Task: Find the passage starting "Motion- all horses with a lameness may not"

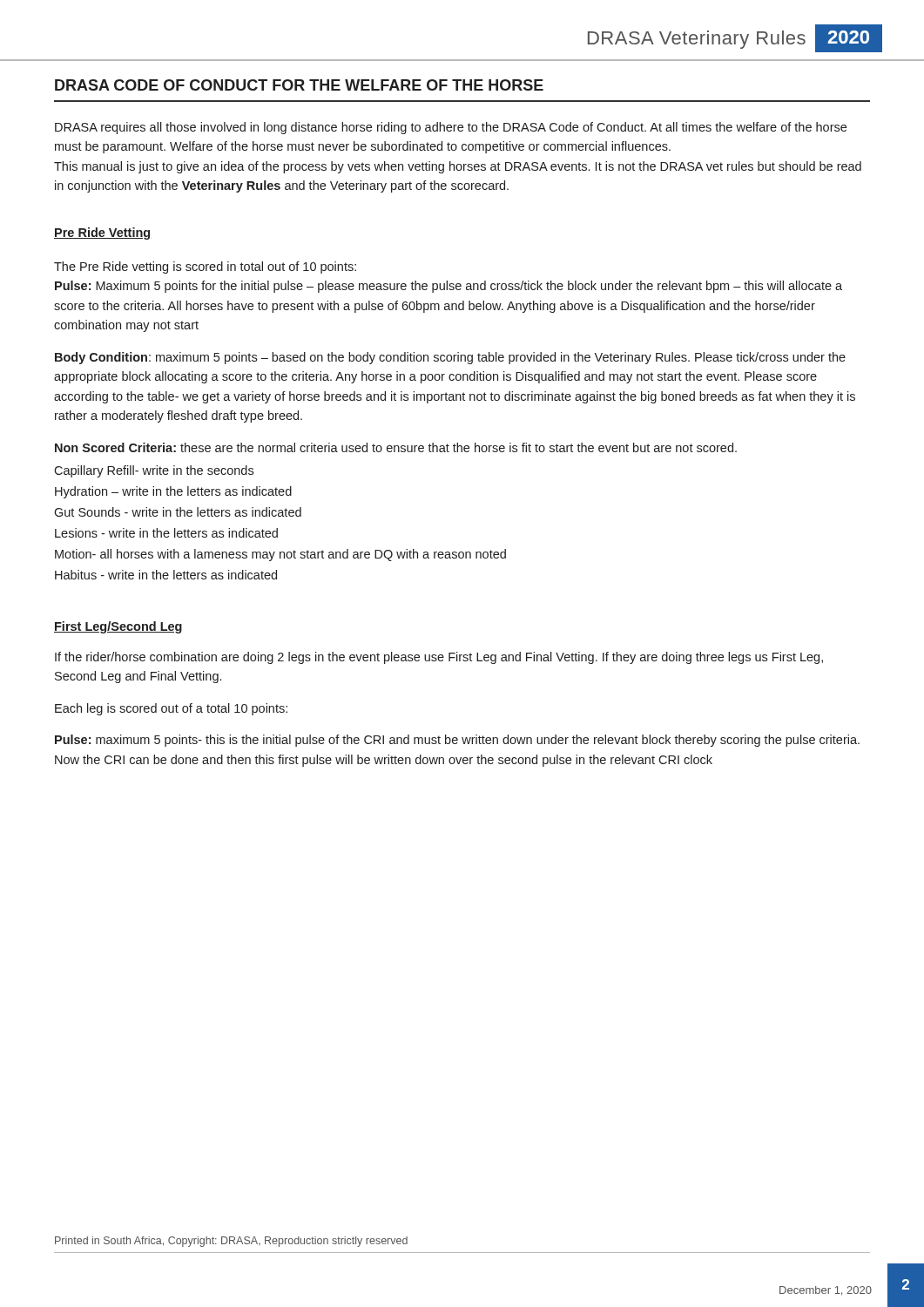Action: click(x=280, y=554)
